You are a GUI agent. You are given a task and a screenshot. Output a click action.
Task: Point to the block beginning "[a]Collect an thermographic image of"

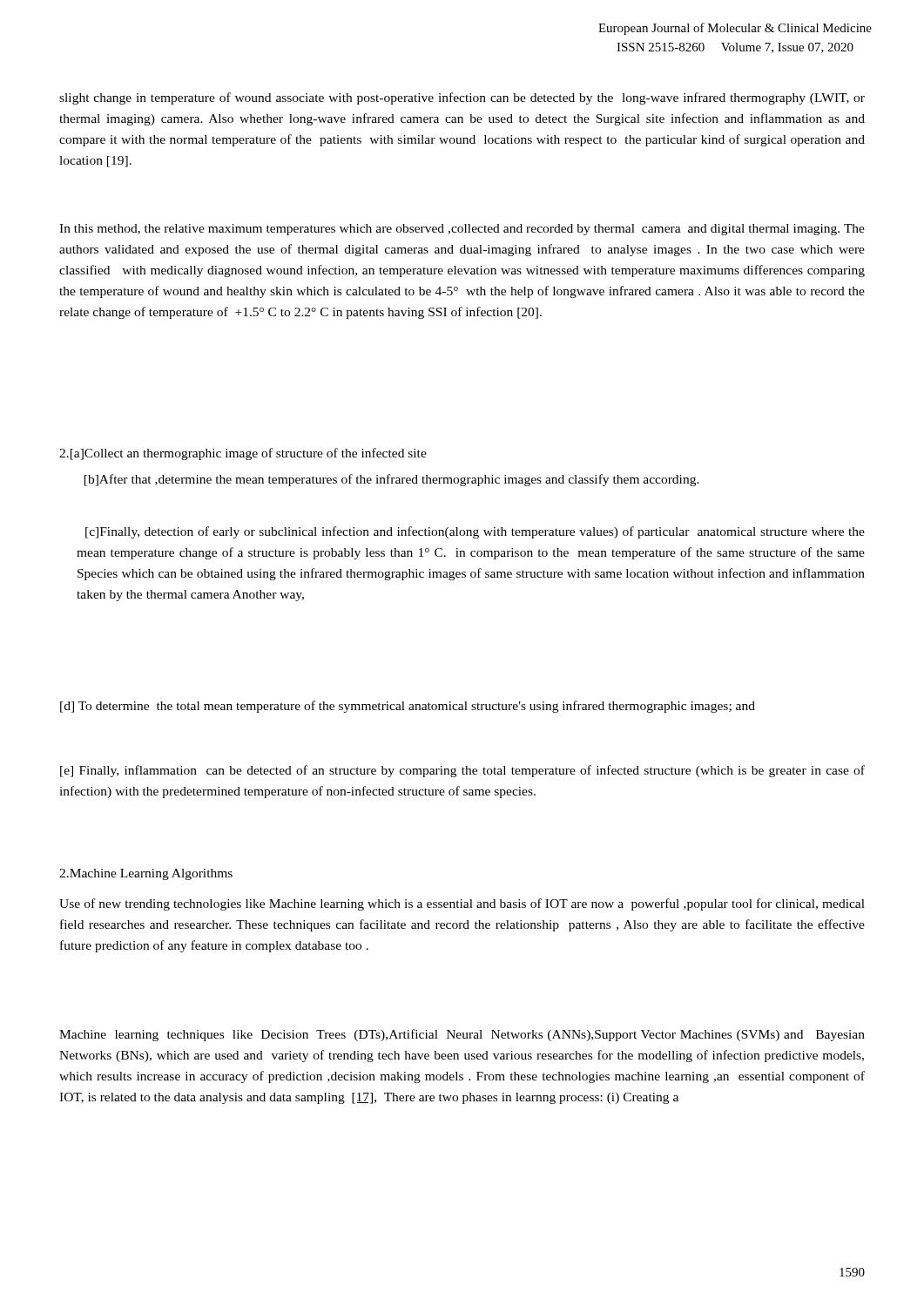243,453
